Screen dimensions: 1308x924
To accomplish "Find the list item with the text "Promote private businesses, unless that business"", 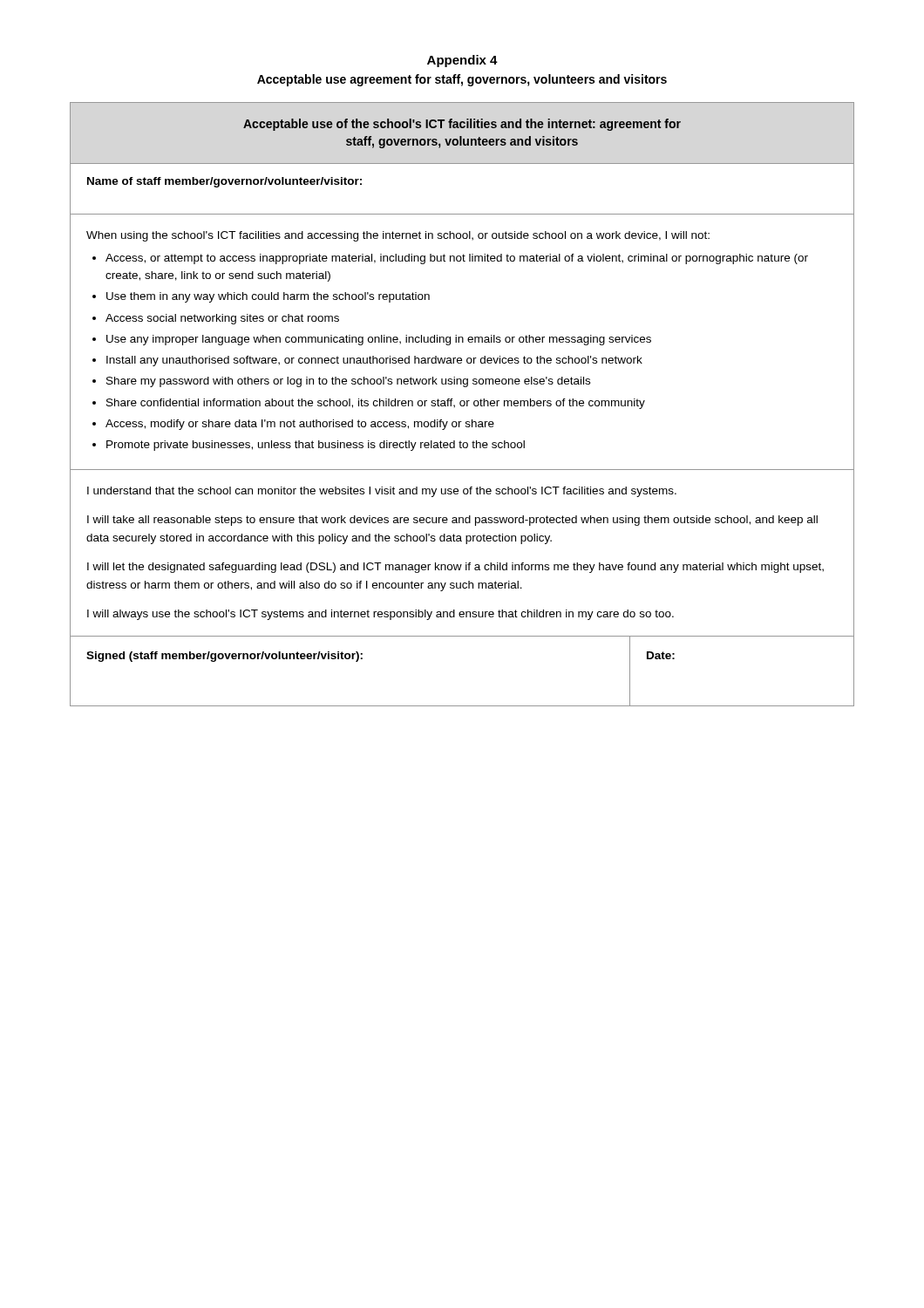I will [x=315, y=444].
